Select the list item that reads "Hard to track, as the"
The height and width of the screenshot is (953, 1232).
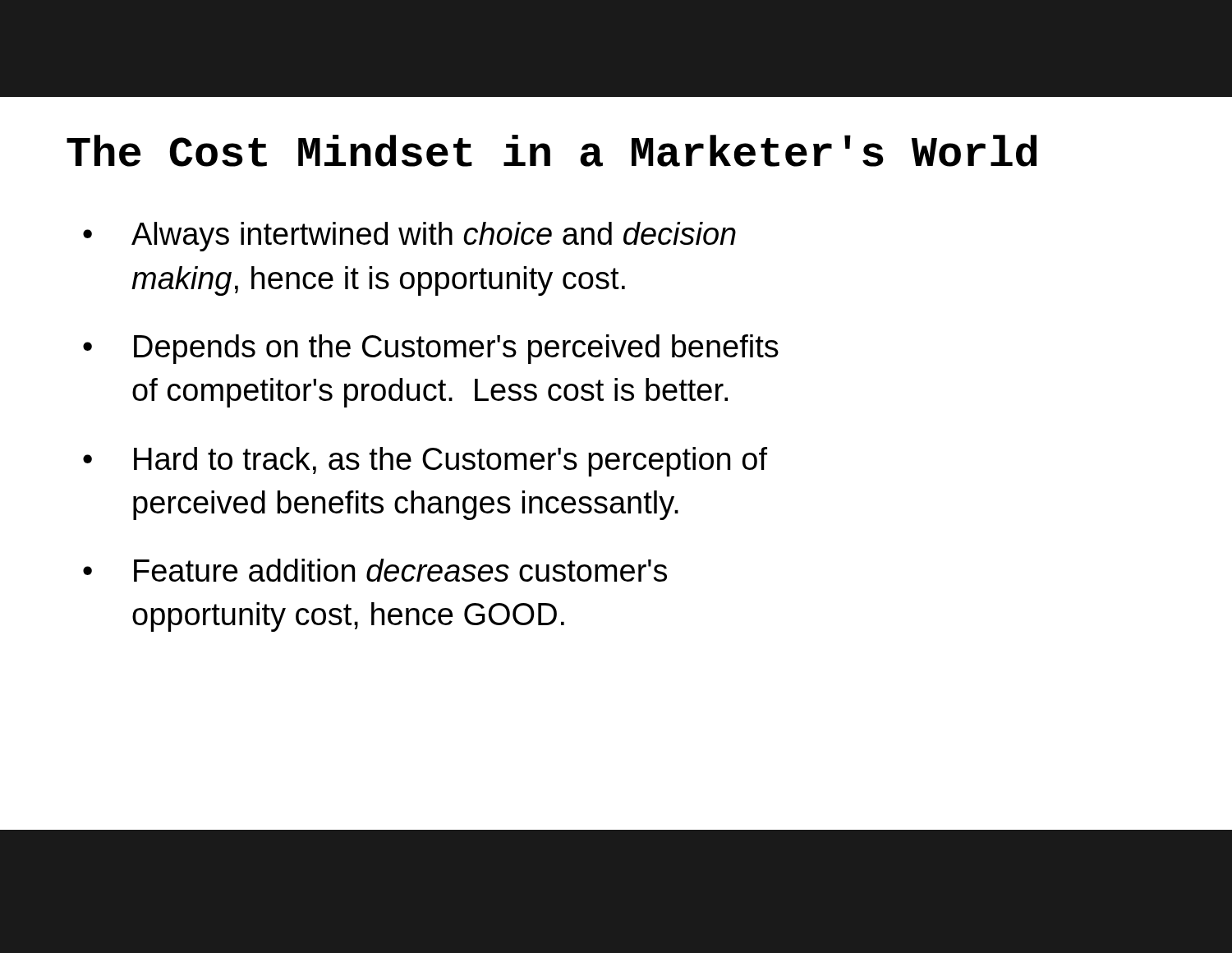pos(624,481)
